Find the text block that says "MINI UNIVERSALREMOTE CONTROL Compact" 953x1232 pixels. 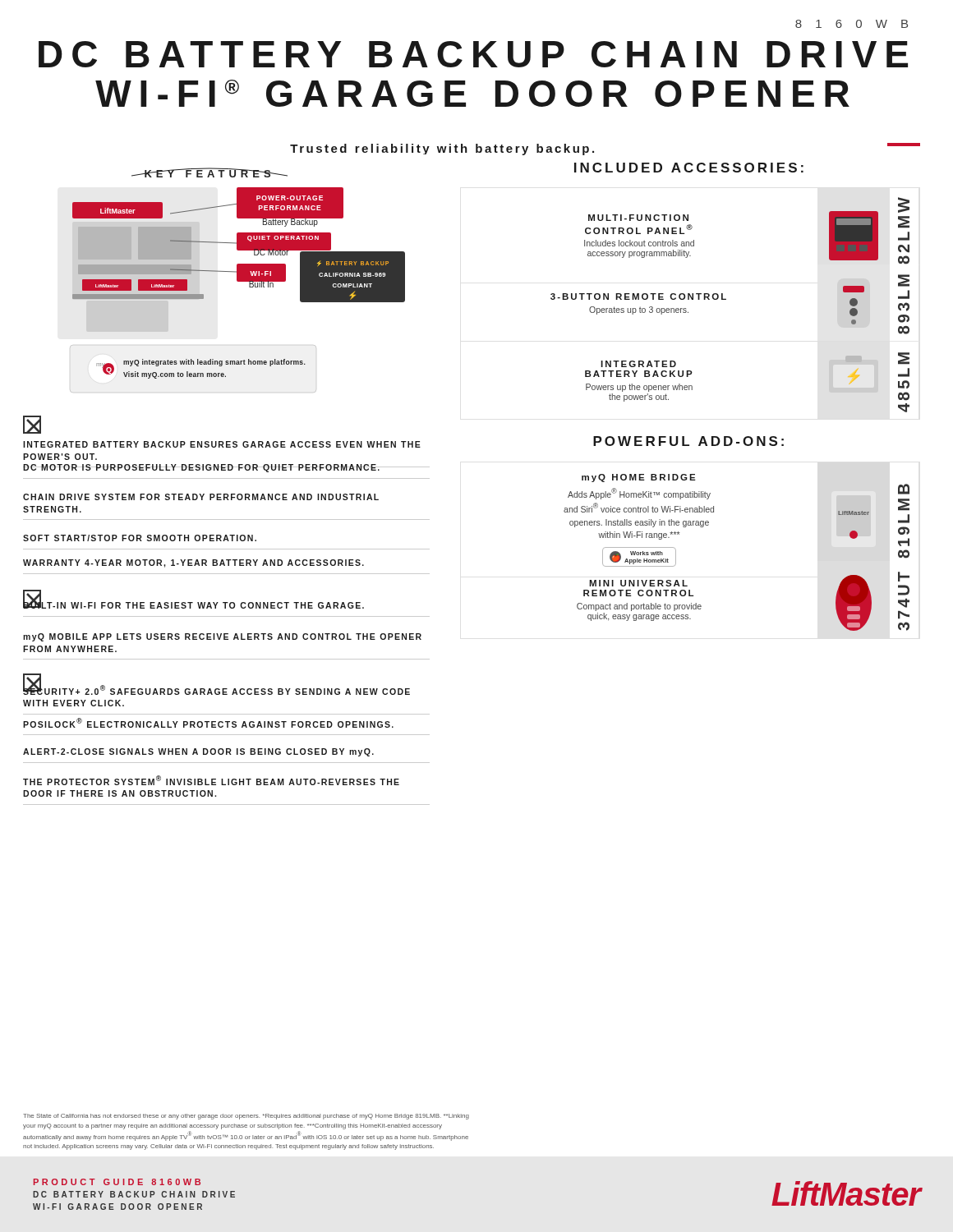690,600
